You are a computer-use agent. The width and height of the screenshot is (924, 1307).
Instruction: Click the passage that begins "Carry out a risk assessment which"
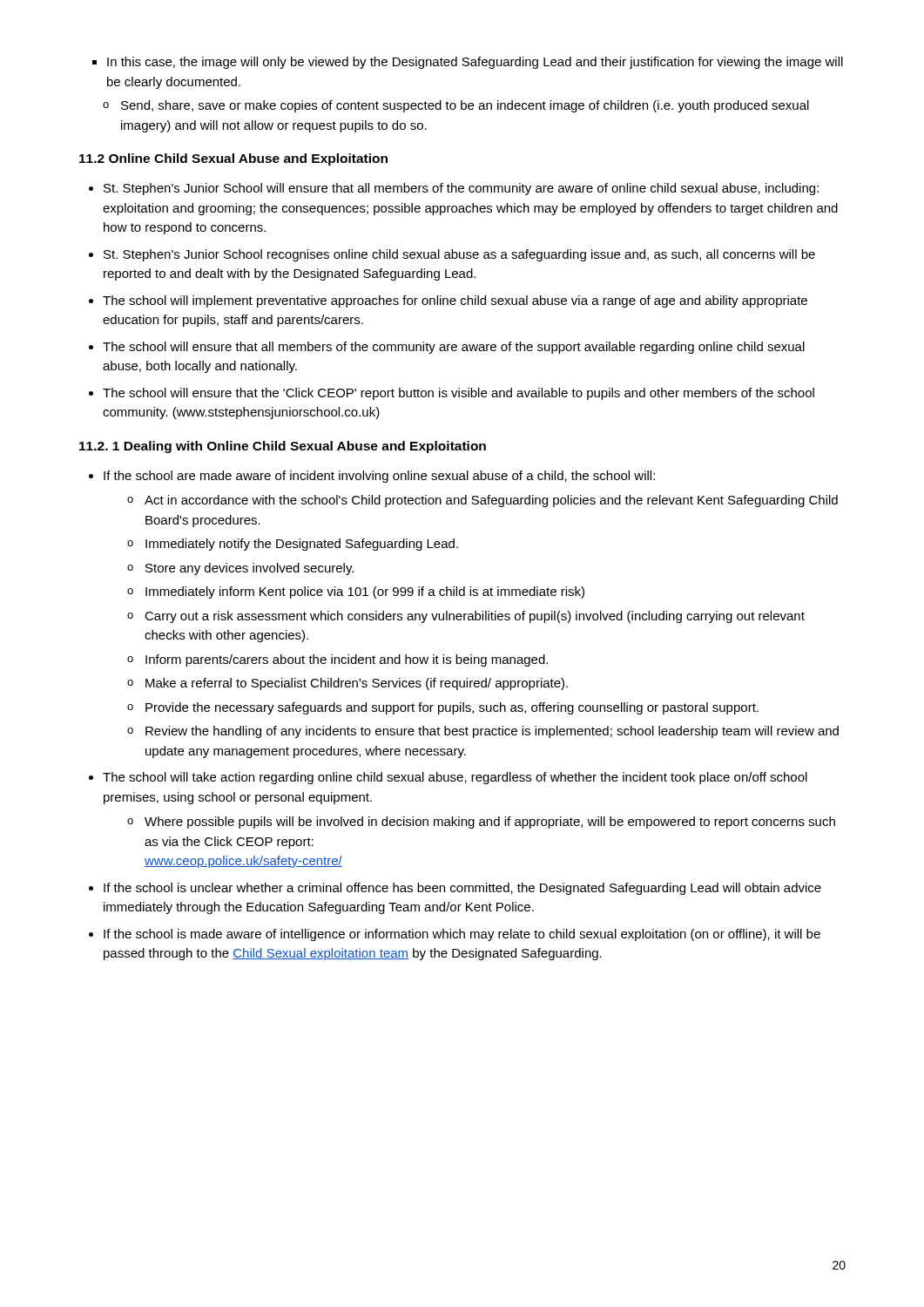pyautogui.click(x=475, y=625)
